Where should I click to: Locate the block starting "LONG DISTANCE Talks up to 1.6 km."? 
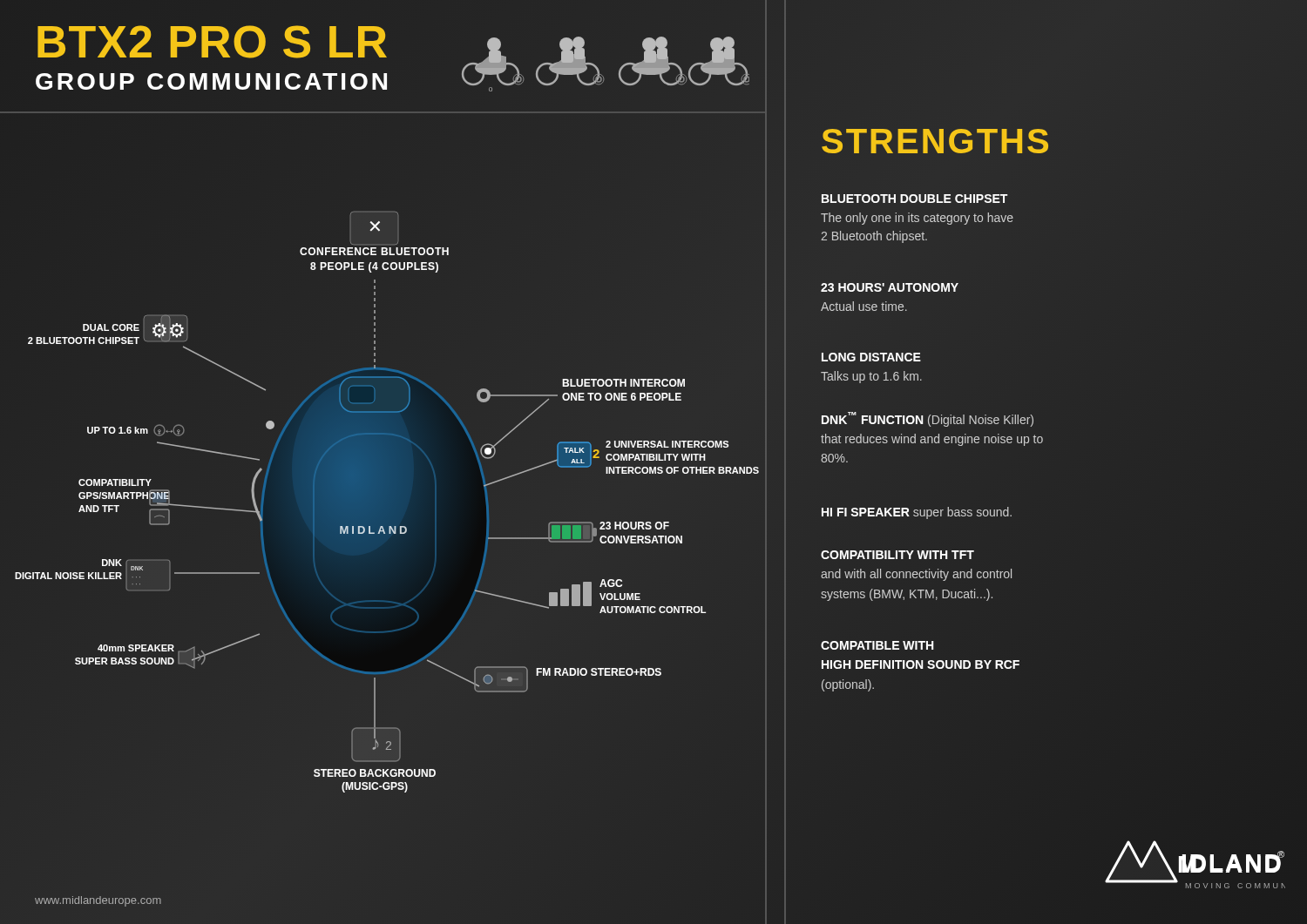872,367
